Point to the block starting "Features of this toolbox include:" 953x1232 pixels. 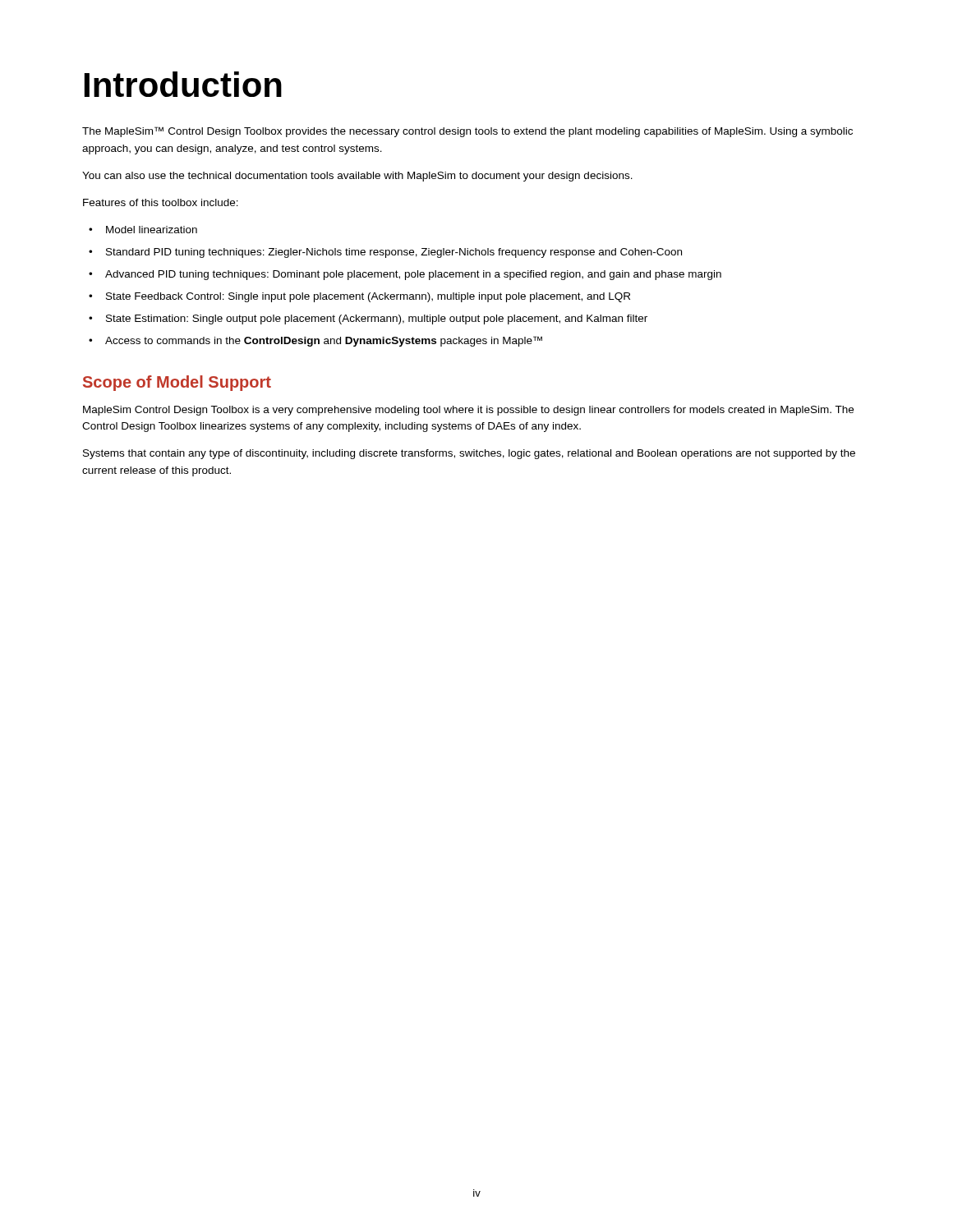(160, 203)
